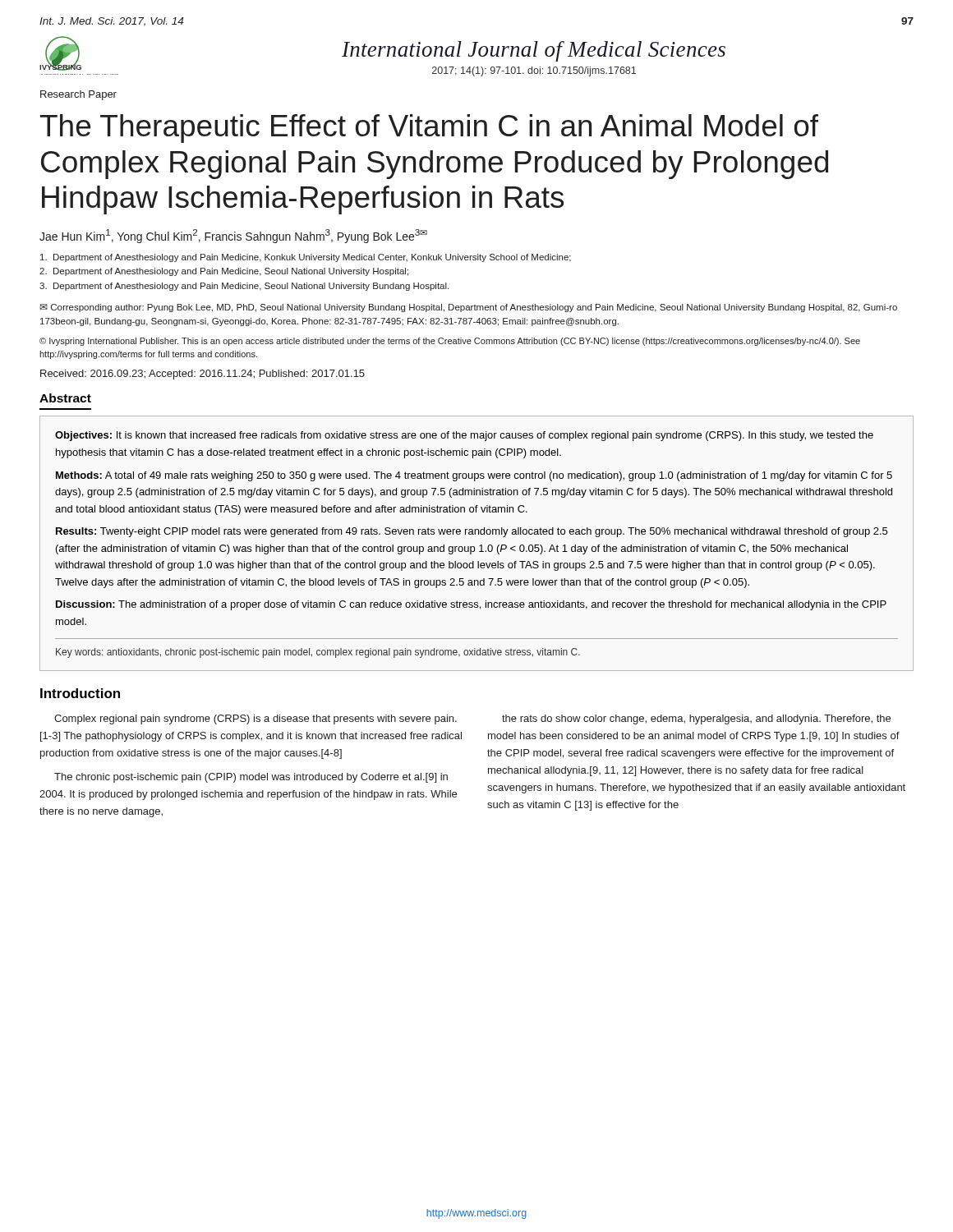Point to the element starting "© Ivyspring International Publisher."

(450, 347)
